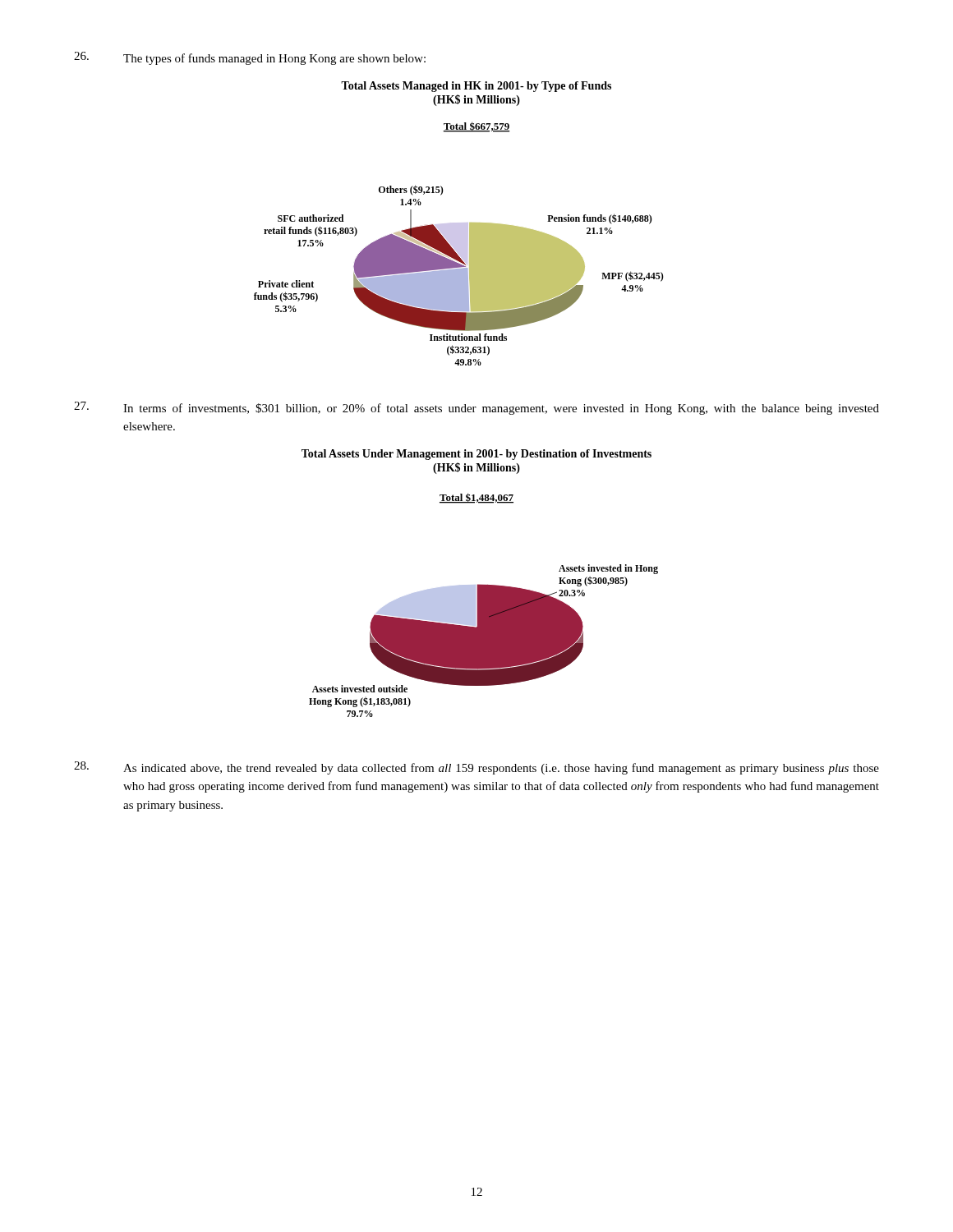Click the passage that begins "27. In terms"
Viewport: 953px width, 1232px height.
[476, 417]
